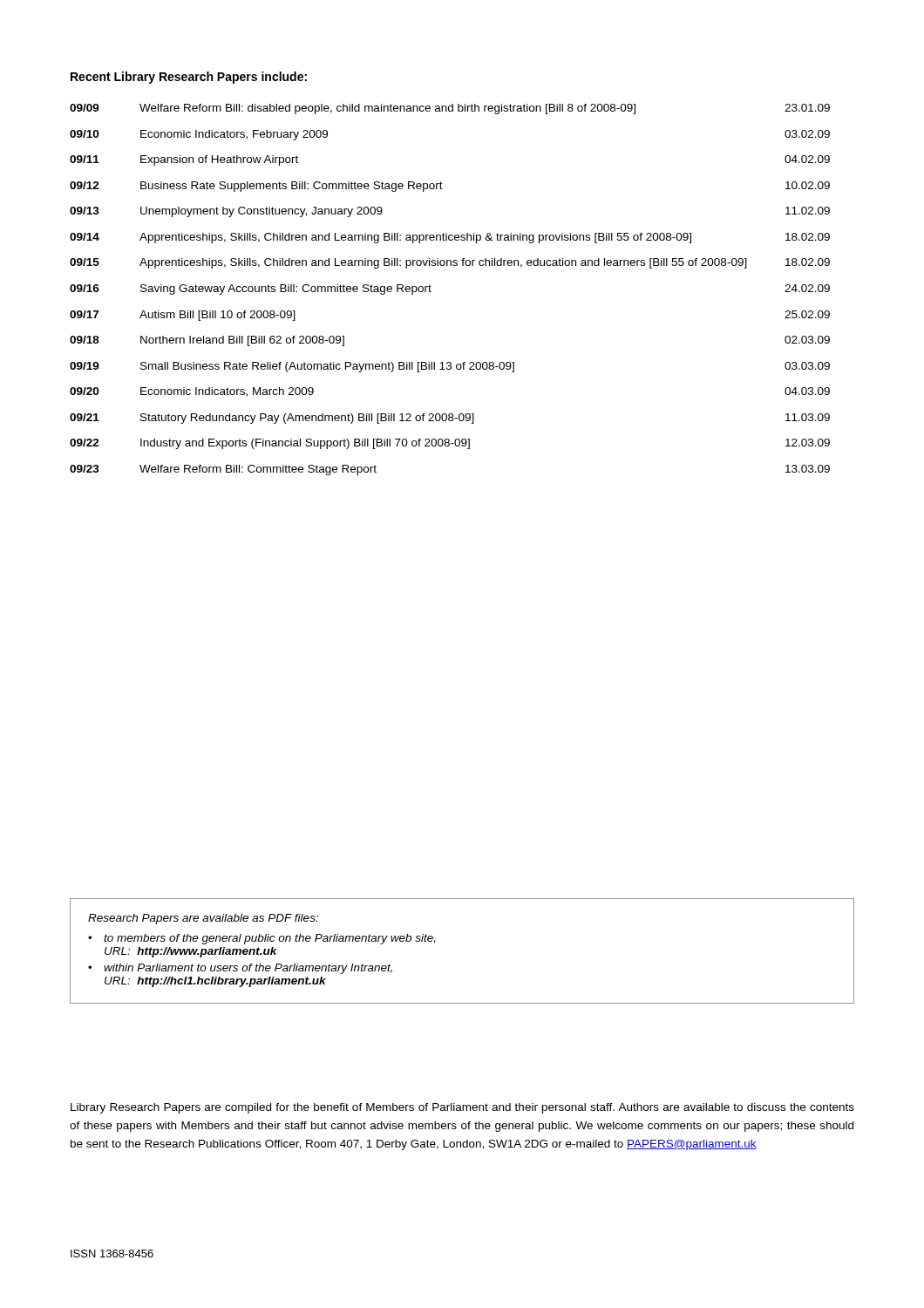This screenshot has height=1308, width=924.
Task: Point to "09/11 Expansion of Heathrow Airport 04.02.09"
Action: tap(84, 160)
